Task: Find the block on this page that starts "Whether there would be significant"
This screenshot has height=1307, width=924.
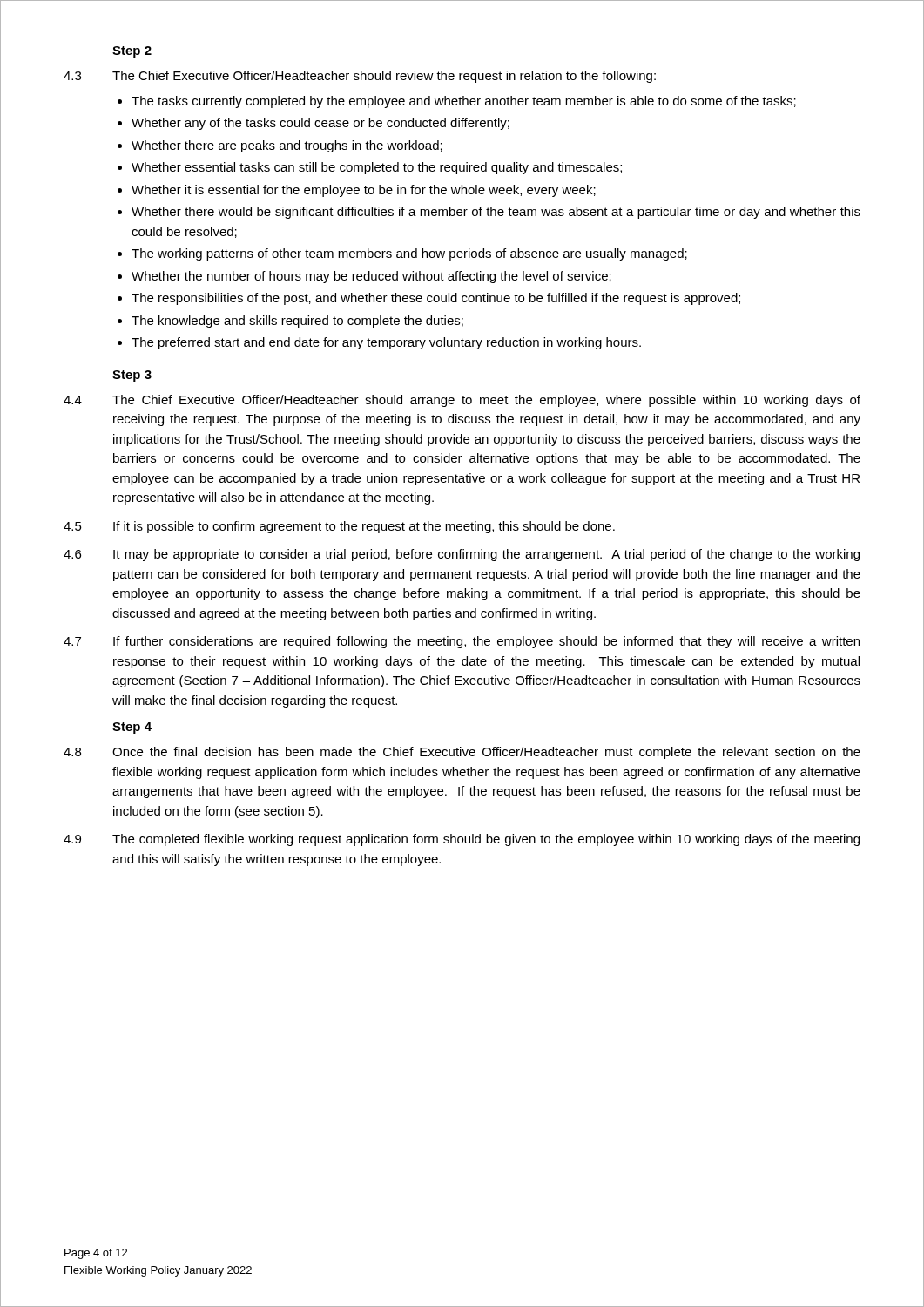Action: (x=496, y=221)
